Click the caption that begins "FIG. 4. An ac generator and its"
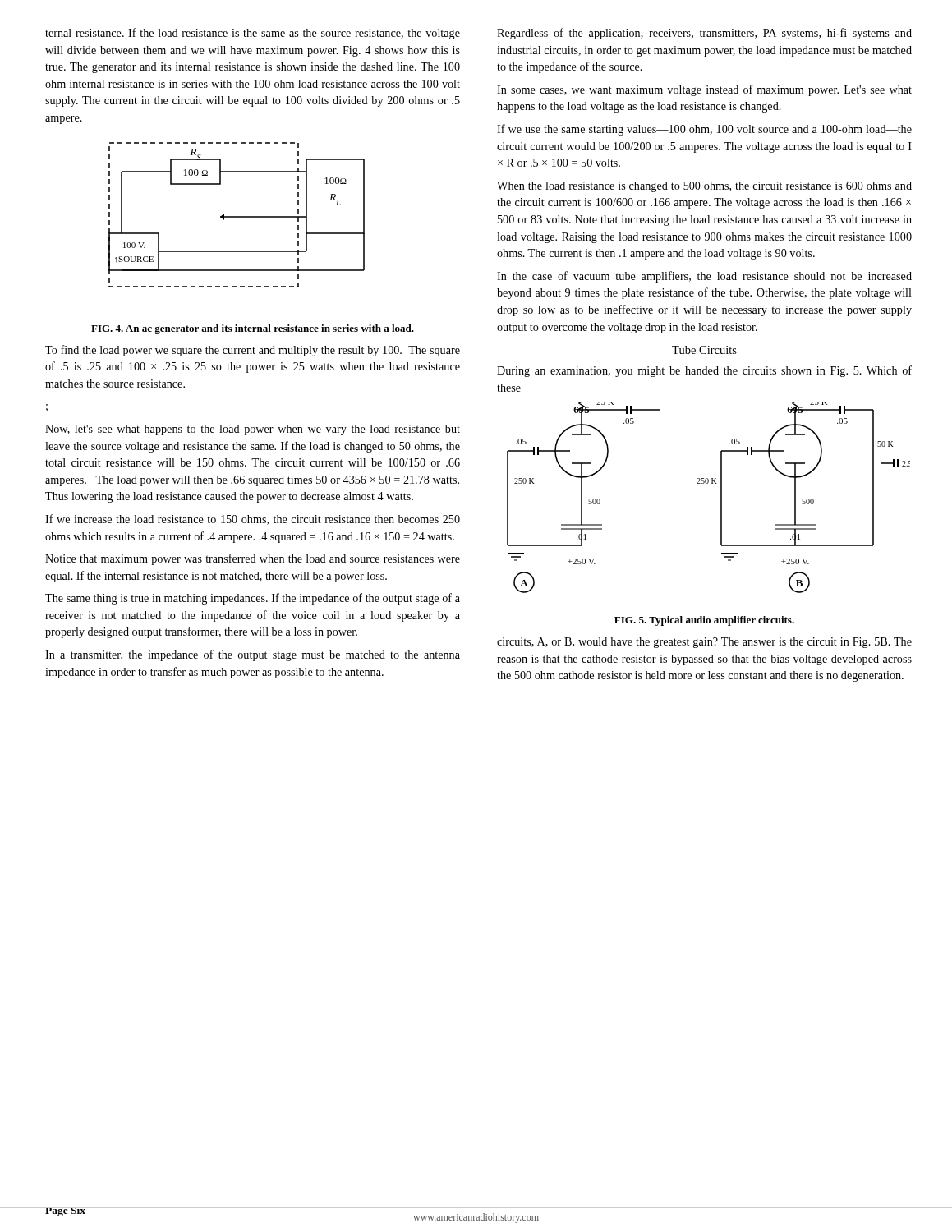 [253, 328]
